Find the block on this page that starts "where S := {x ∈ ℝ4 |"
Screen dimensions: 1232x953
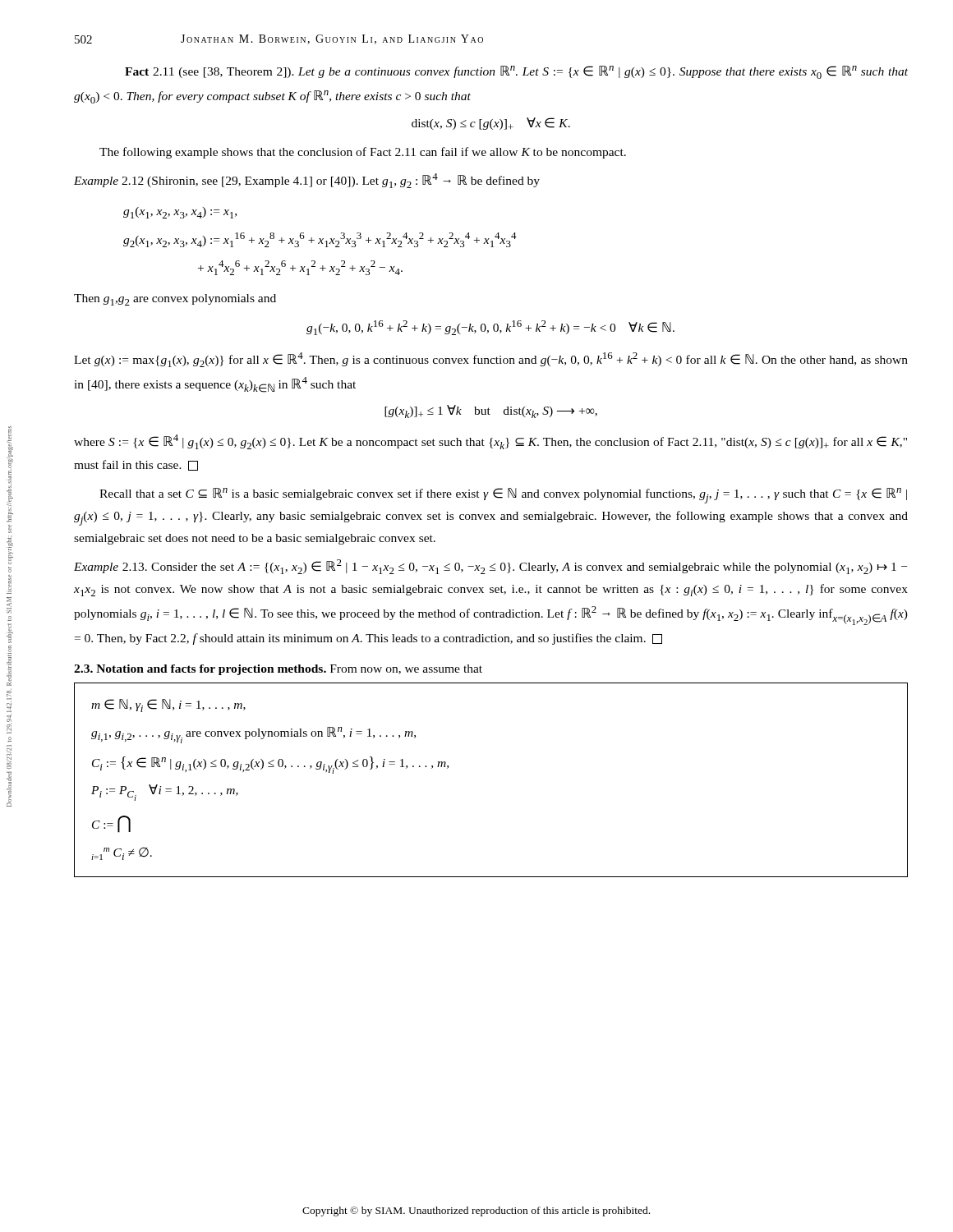[x=491, y=452]
